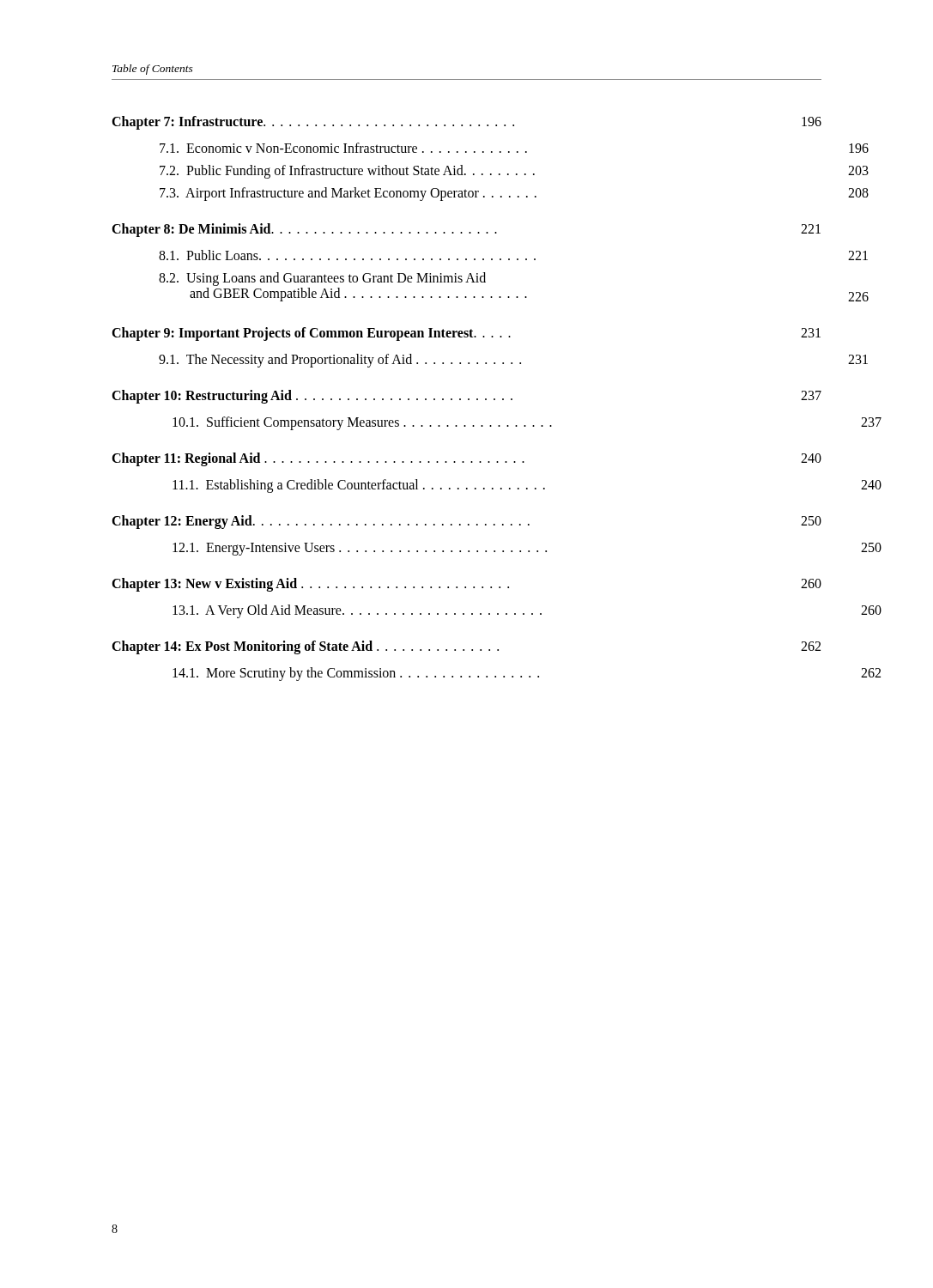
Task: Find the element starting "Chapter 10: Restructuring Aid . . ."
Action: tap(466, 396)
